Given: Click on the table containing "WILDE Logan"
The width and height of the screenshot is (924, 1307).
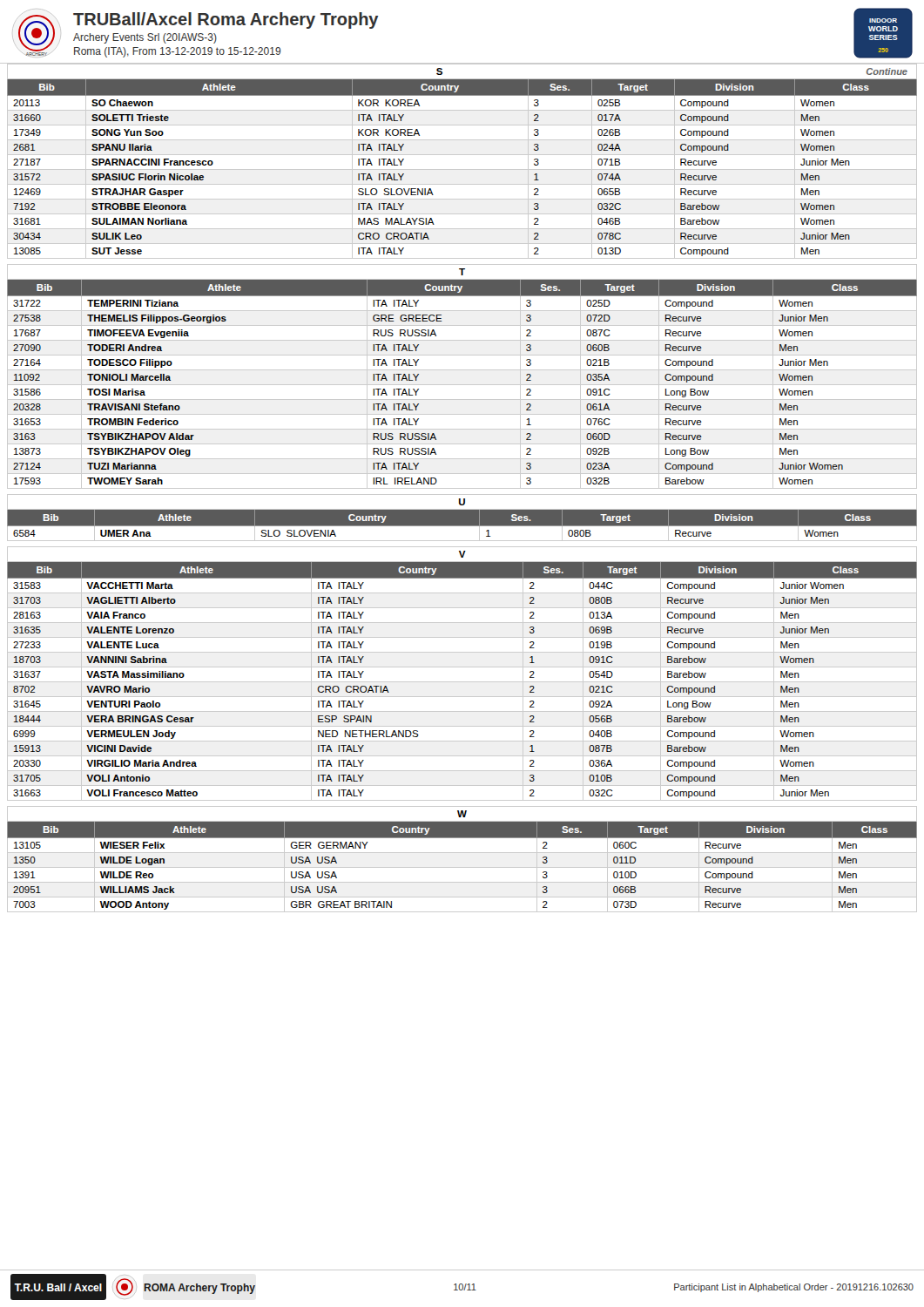Looking at the screenshot, I should click(462, 859).
